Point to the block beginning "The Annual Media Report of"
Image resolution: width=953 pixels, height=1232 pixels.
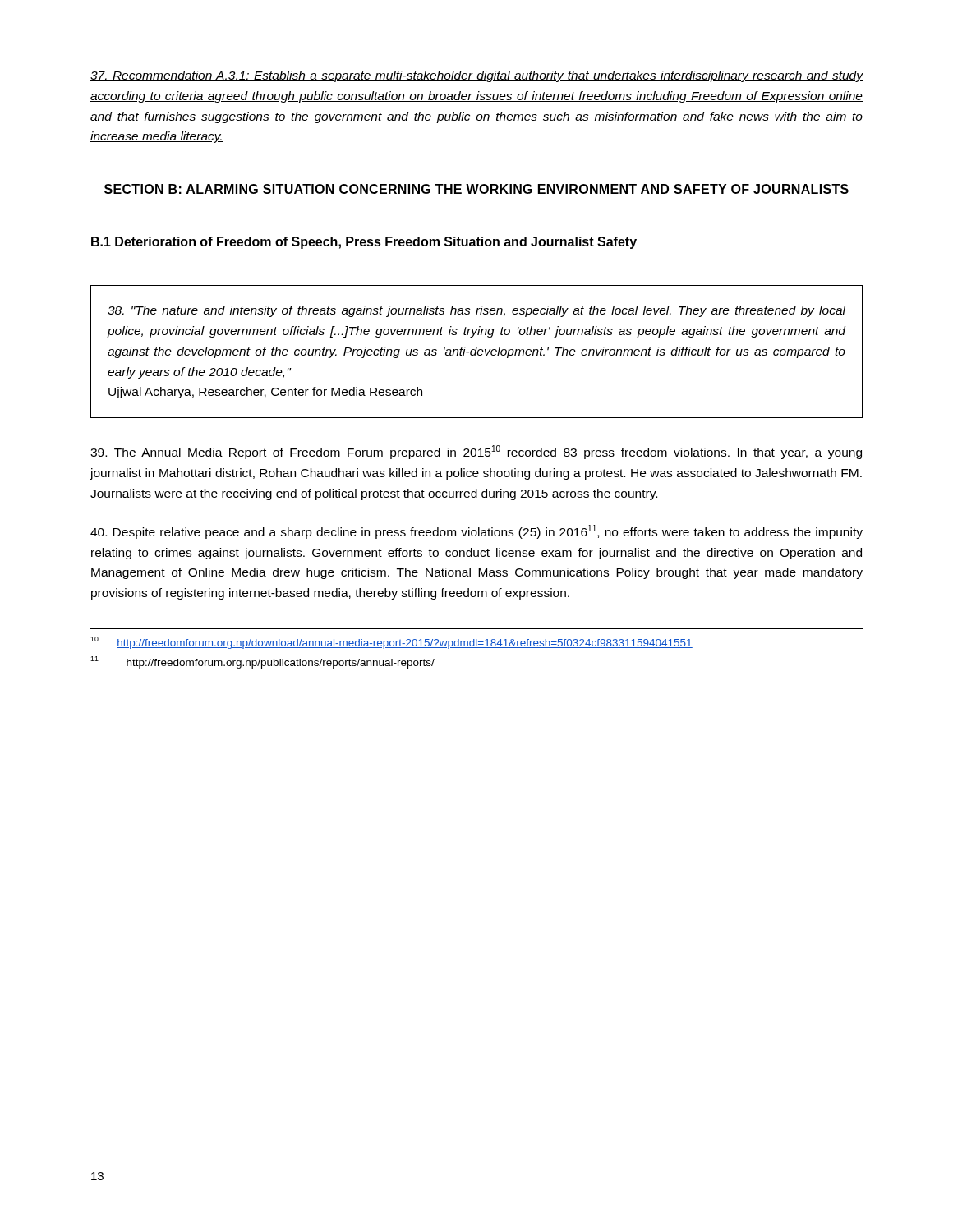(476, 473)
